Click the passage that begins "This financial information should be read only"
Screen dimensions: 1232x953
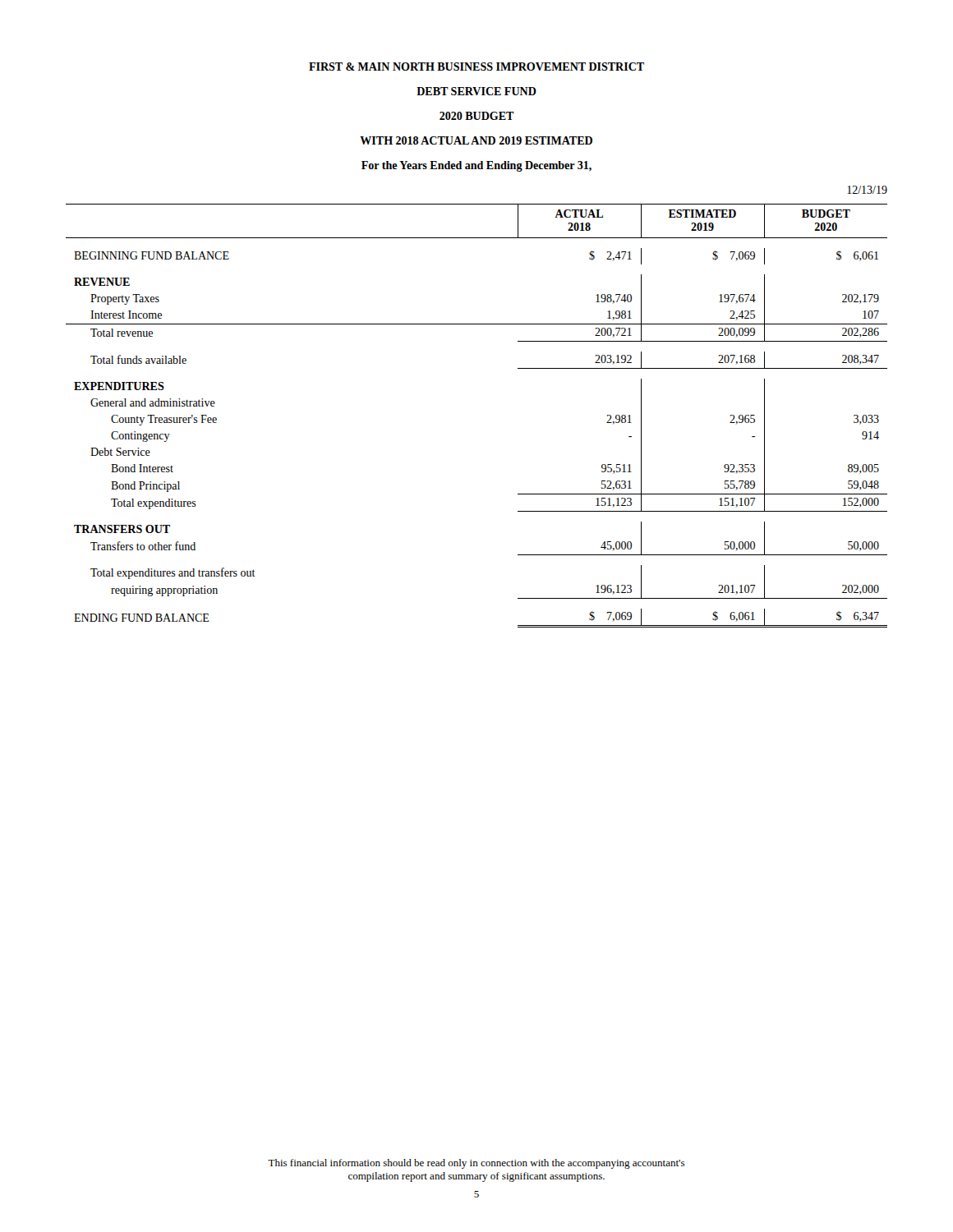(x=476, y=1169)
